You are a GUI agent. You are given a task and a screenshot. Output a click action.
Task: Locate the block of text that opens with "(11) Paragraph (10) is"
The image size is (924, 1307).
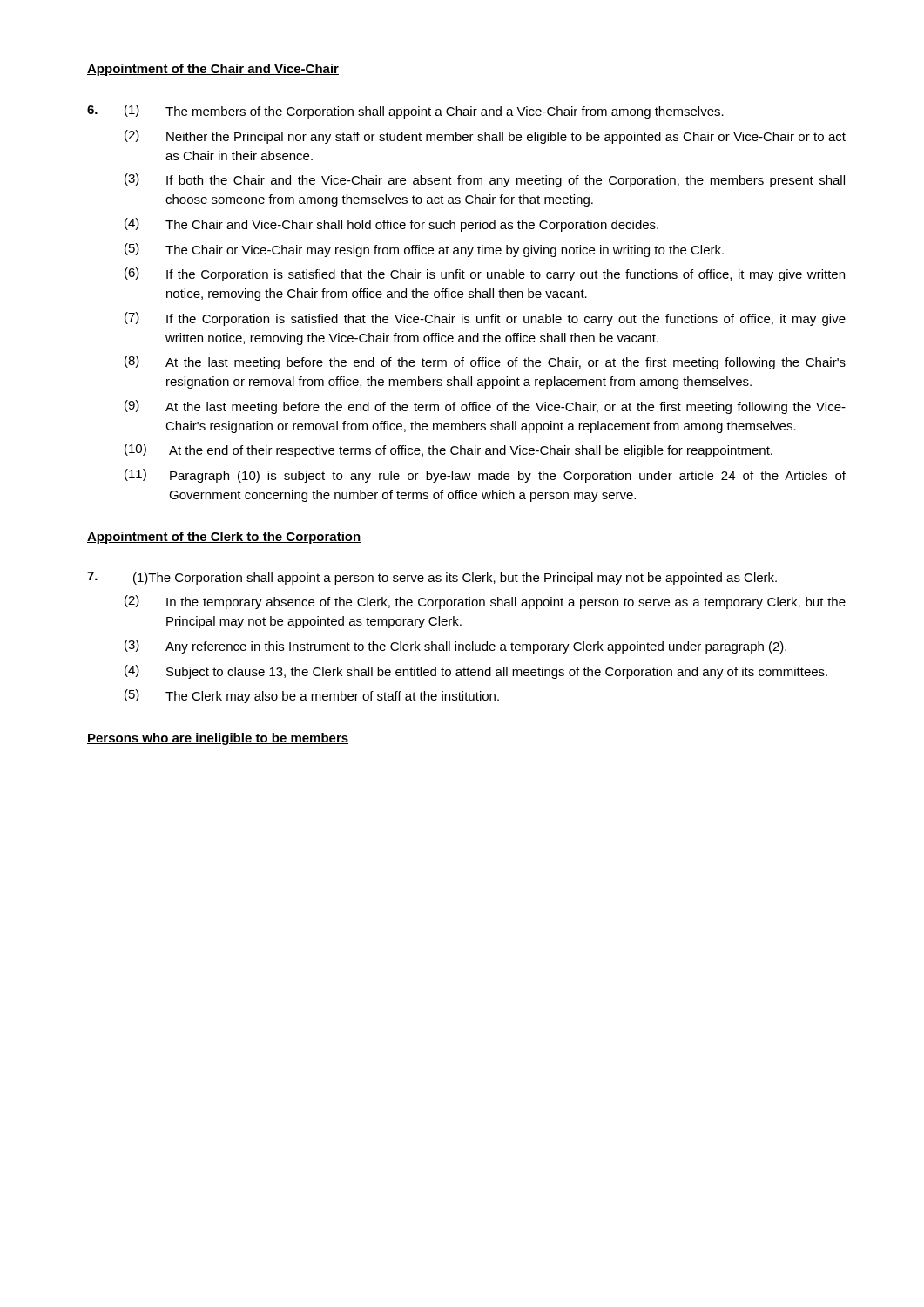tap(485, 485)
